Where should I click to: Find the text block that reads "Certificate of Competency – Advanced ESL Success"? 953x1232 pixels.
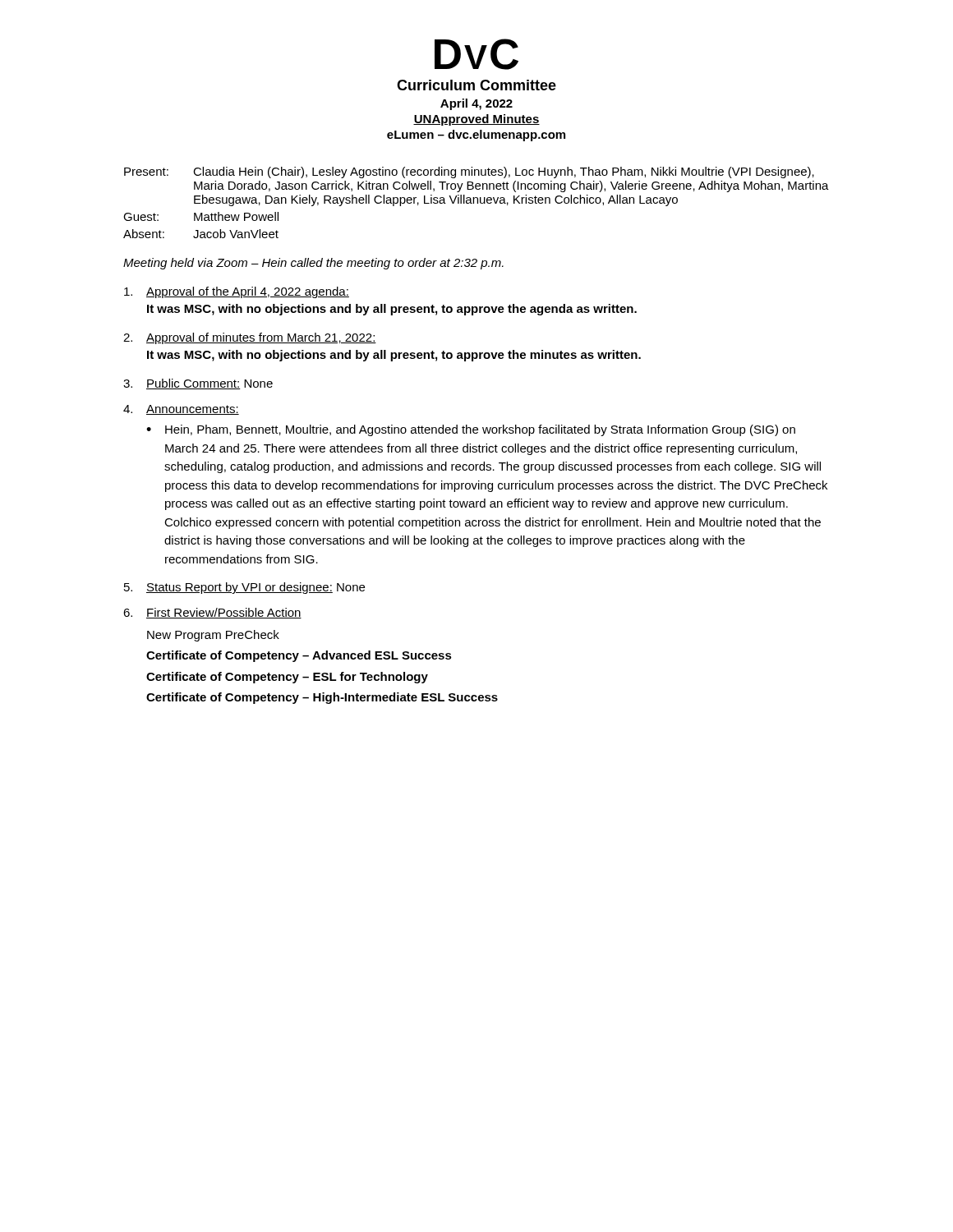click(x=299, y=656)
